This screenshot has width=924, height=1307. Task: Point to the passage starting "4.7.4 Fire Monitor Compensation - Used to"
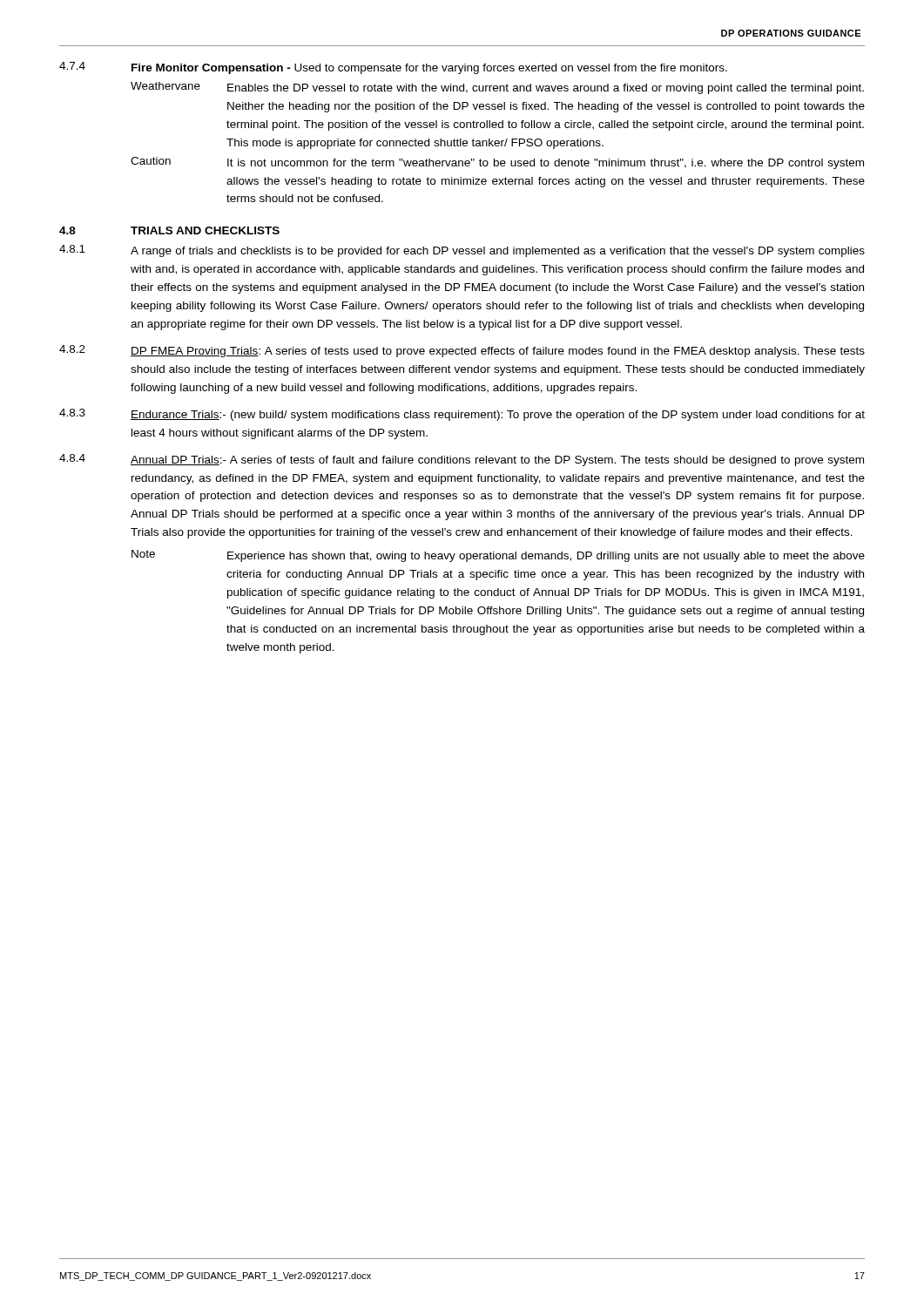[462, 68]
